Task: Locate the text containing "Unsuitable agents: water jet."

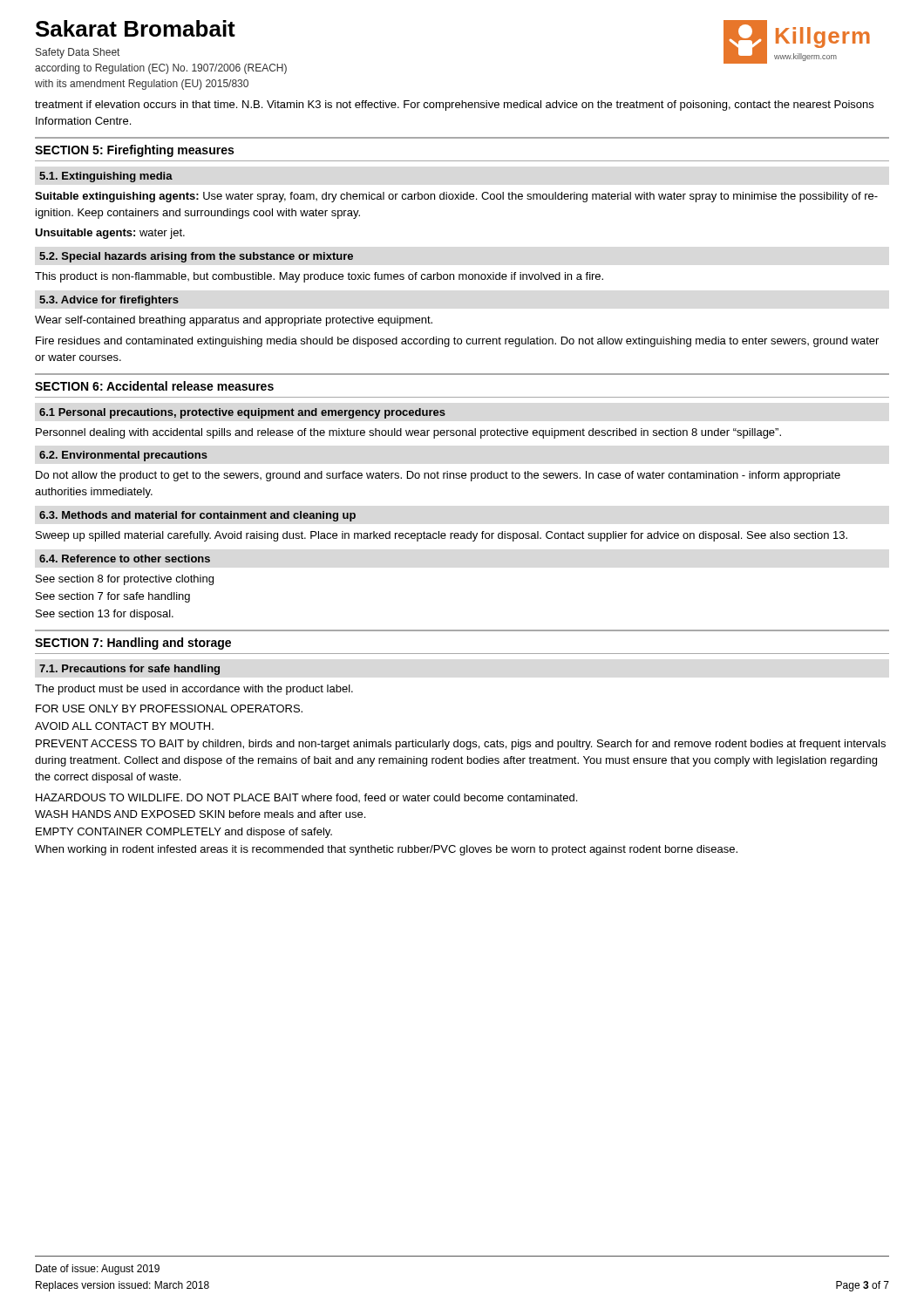Action: pyautogui.click(x=110, y=234)
